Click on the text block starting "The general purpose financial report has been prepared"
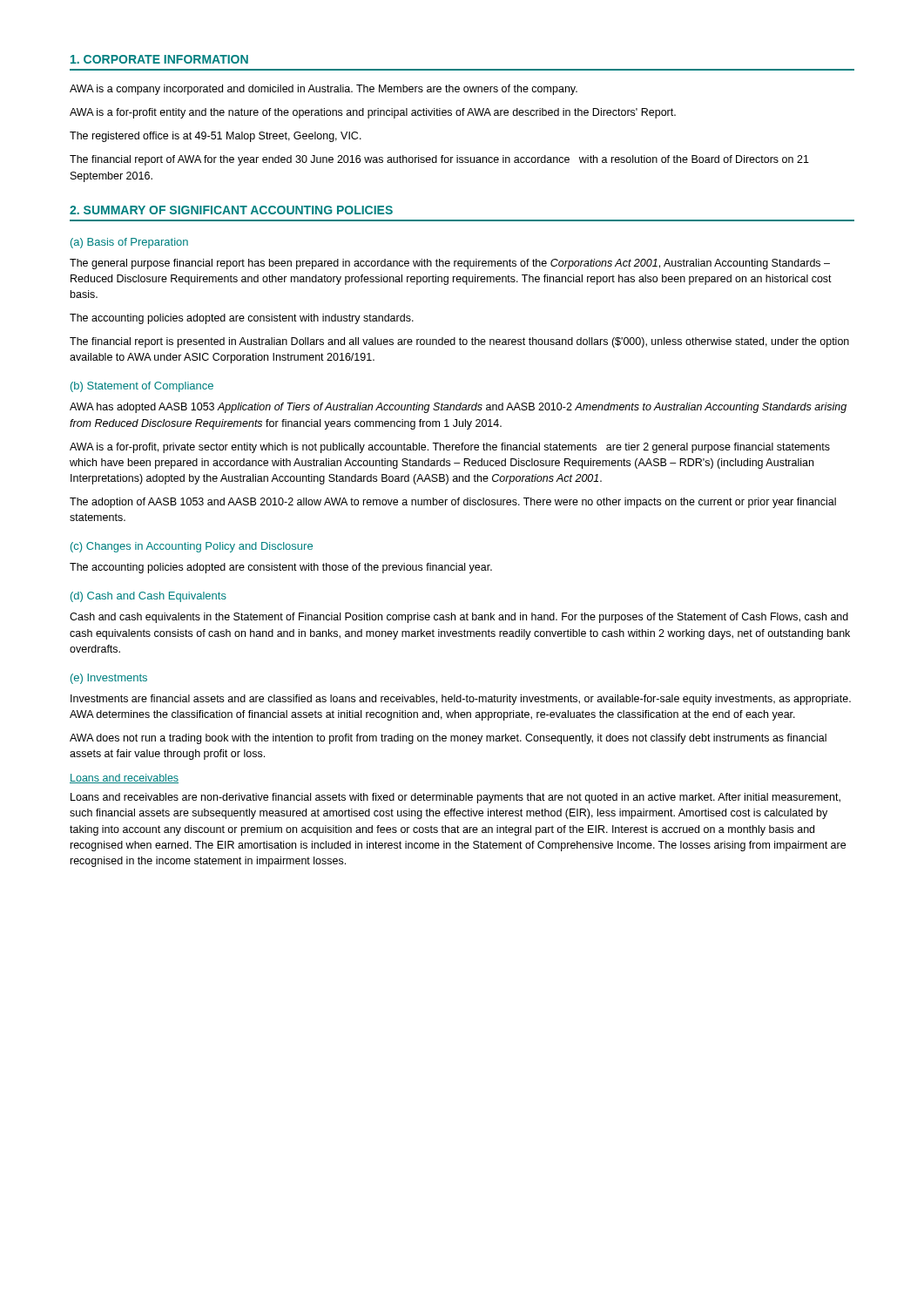 click(x=450, y=279)
